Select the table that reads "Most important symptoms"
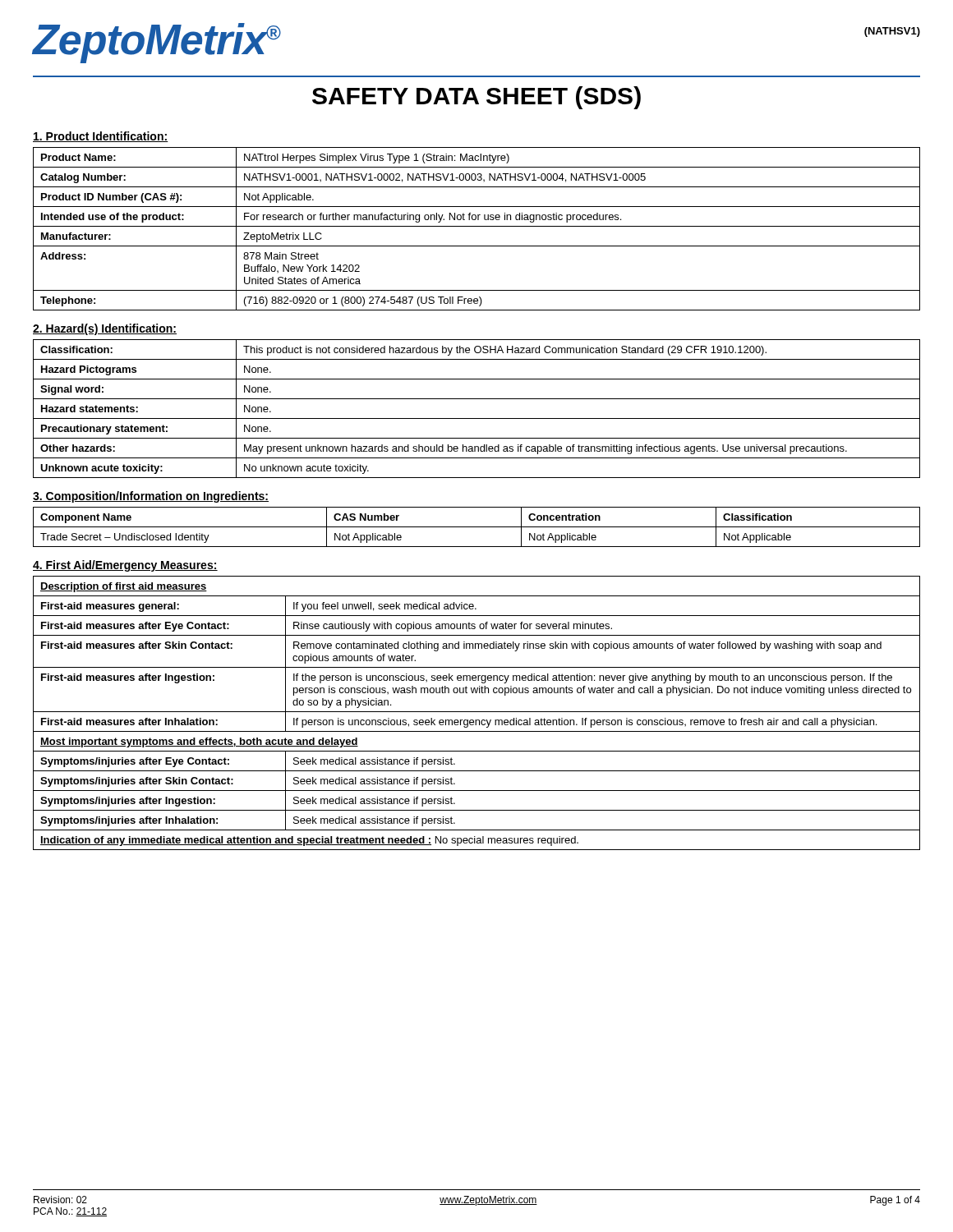 [x=476, y=713]
